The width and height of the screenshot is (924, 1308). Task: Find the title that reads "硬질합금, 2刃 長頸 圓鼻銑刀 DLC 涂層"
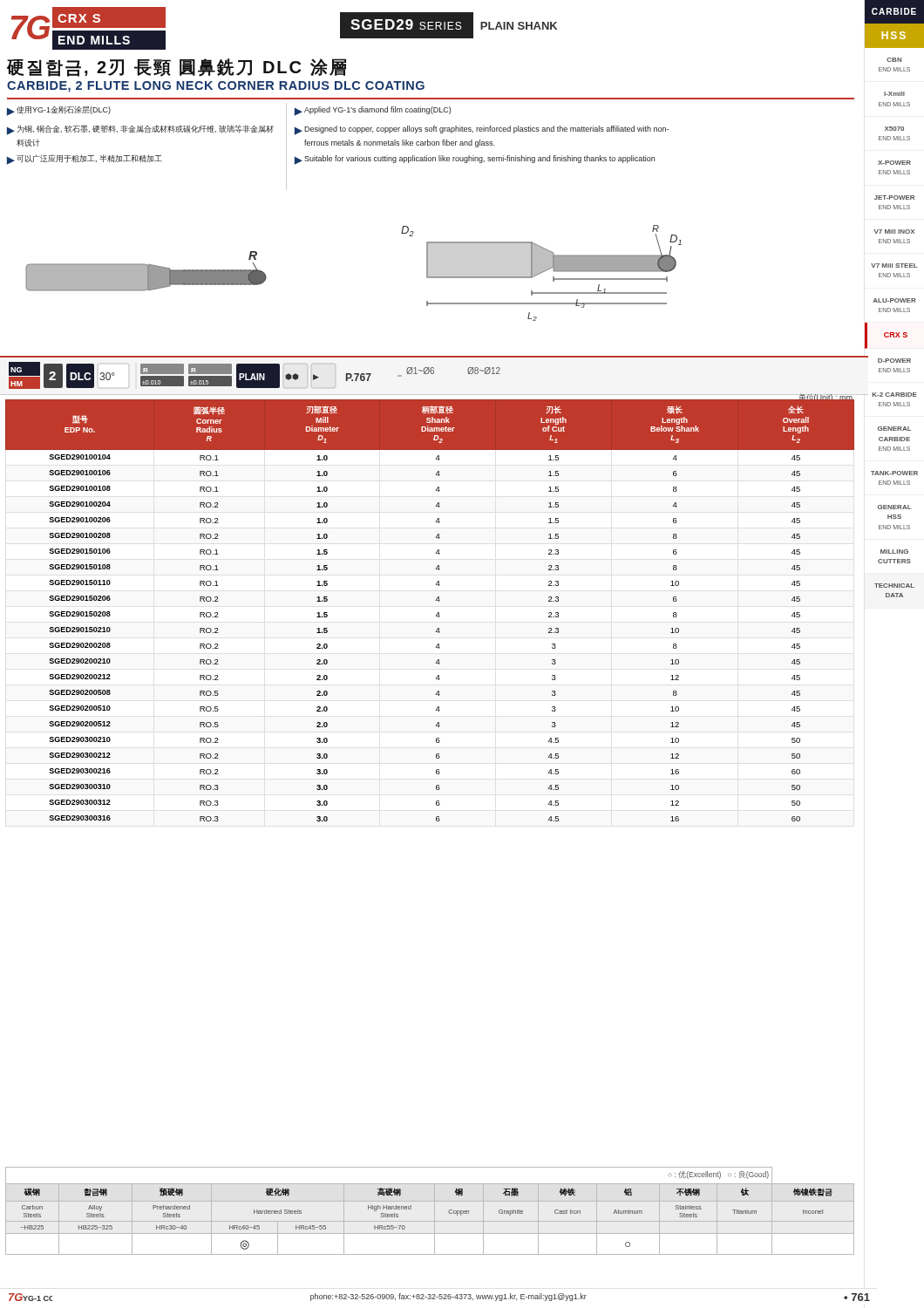click(178, 67)
